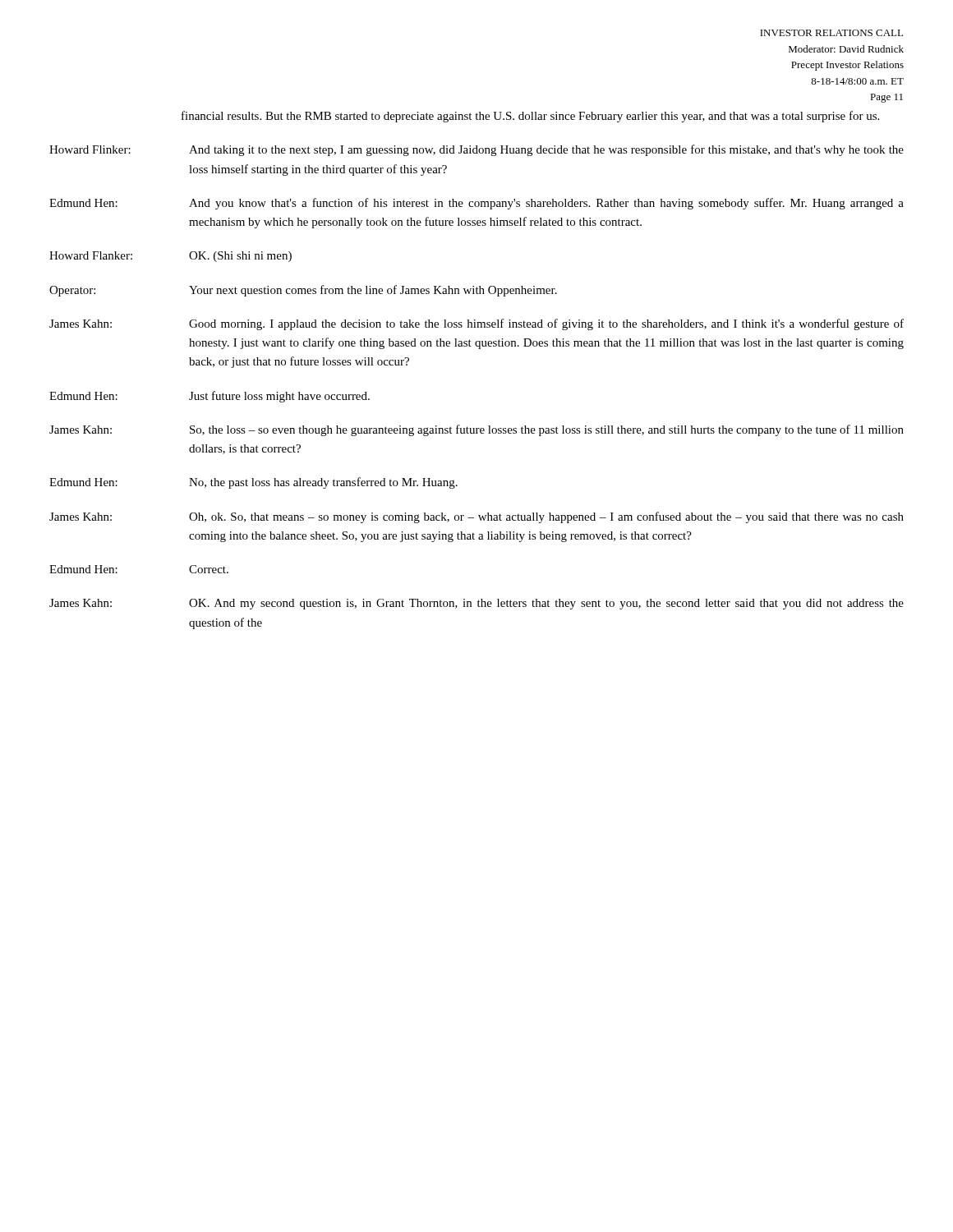Click the passage that begins "Howard Flinker: And taking it to the"
This screenshot has height=1232, width=953.
476,160
